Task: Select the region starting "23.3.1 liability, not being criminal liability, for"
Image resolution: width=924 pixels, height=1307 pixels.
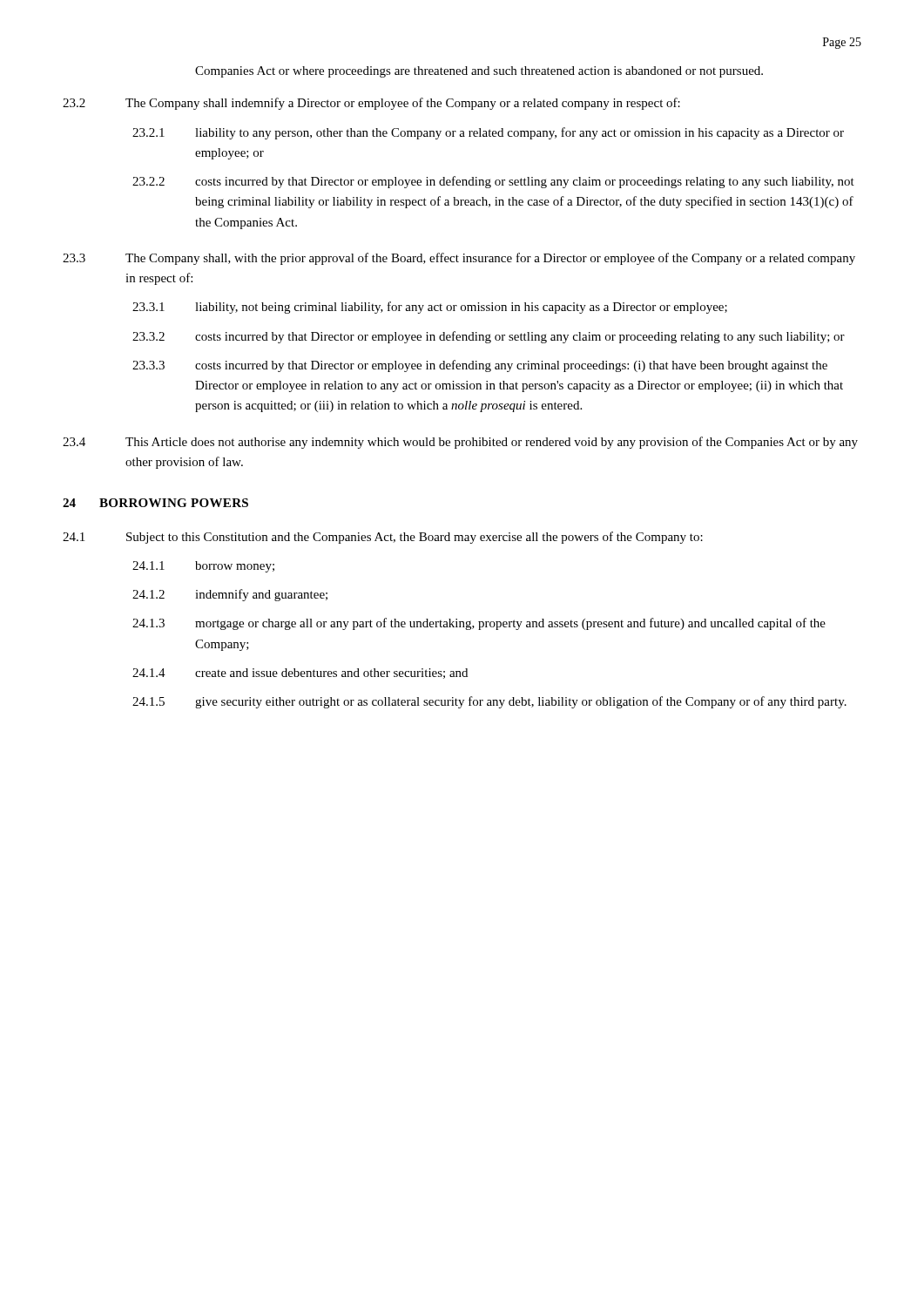Action: coord(497,307)
